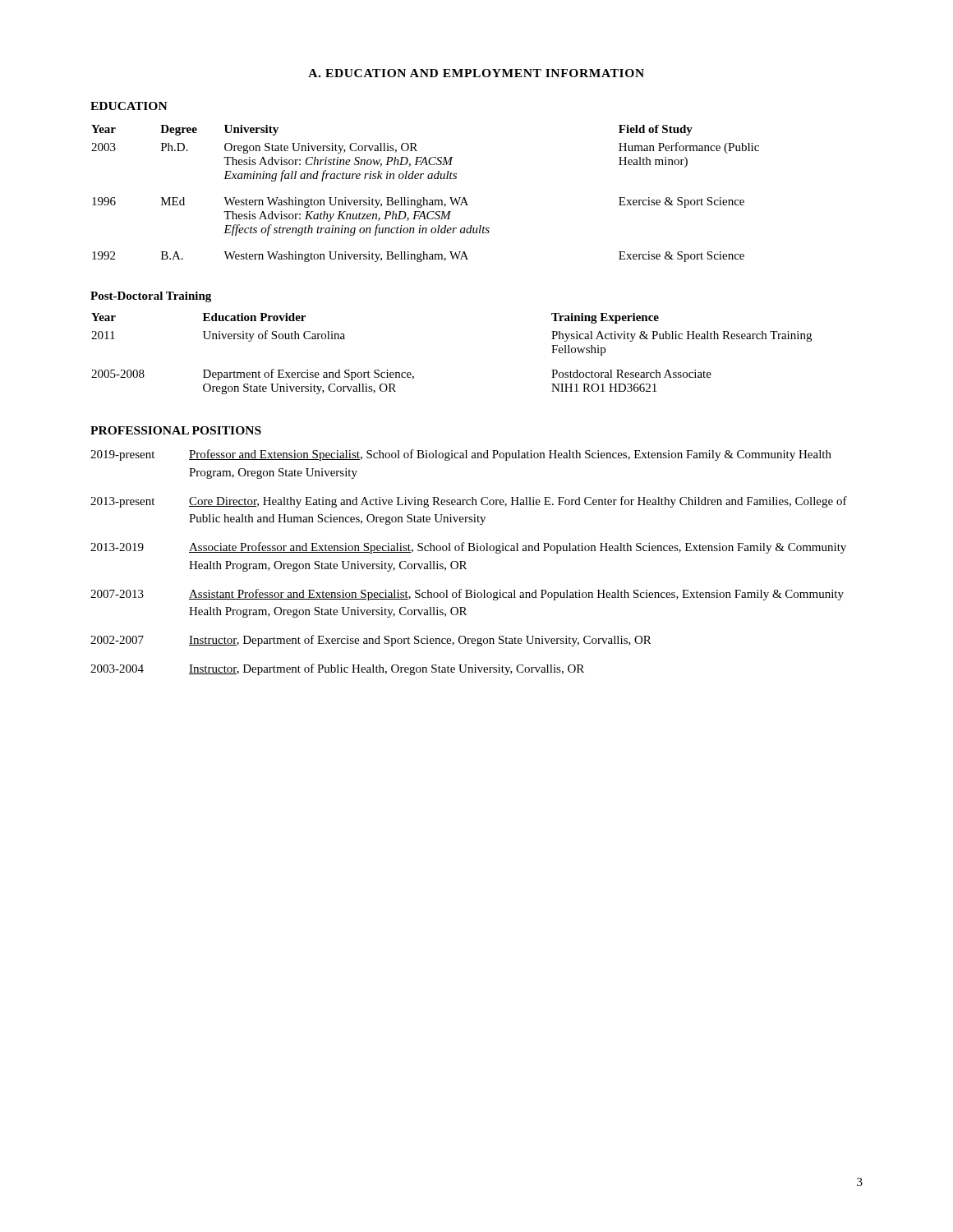This screenshot has width=953, height=1232.
Task: Where is the passage that starts "2013-present Core Director, Healthy Eating"?
Action: (x=476, y=510)
